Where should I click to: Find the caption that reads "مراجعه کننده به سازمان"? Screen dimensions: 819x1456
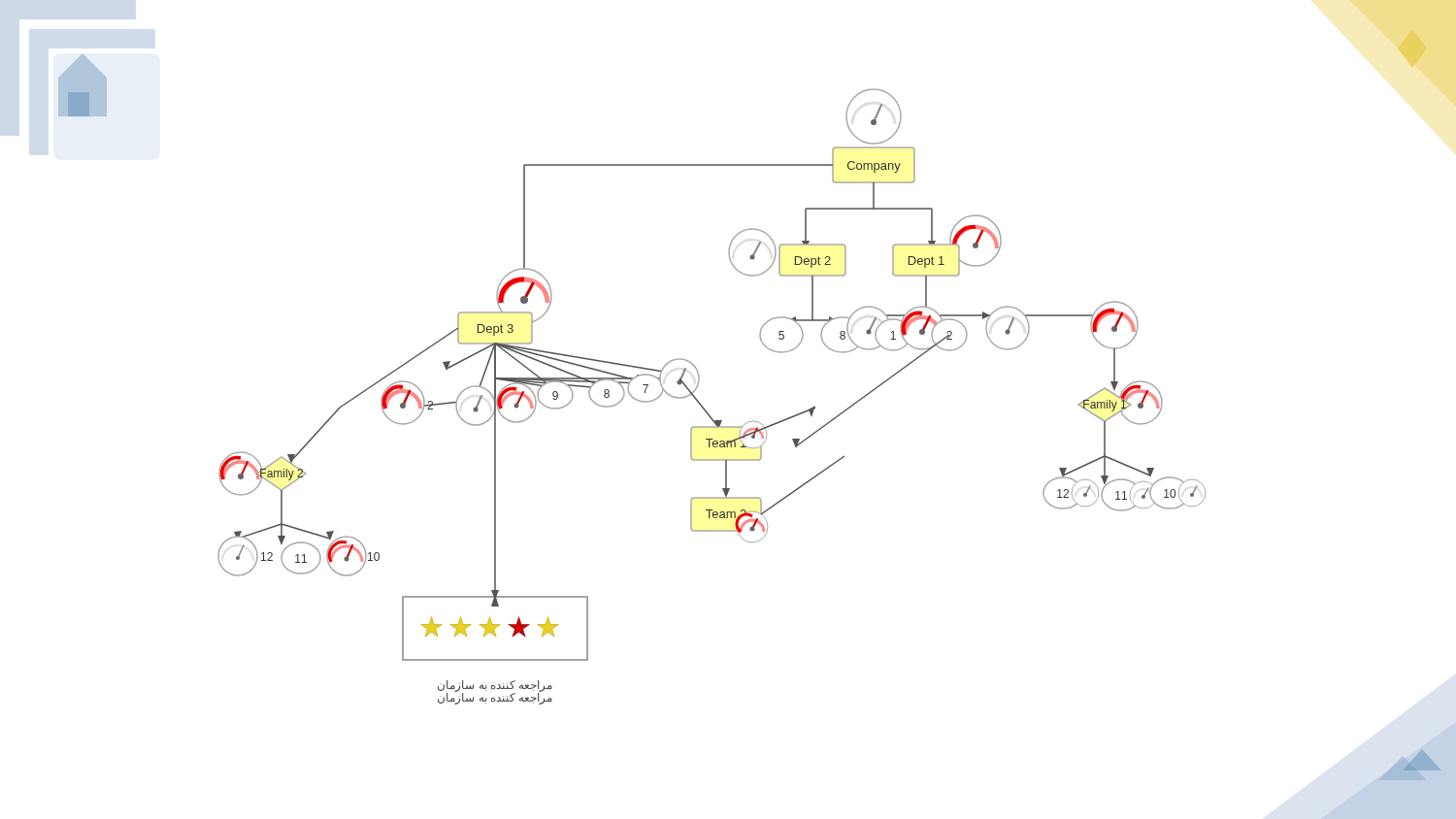click(x=495, y=698)
